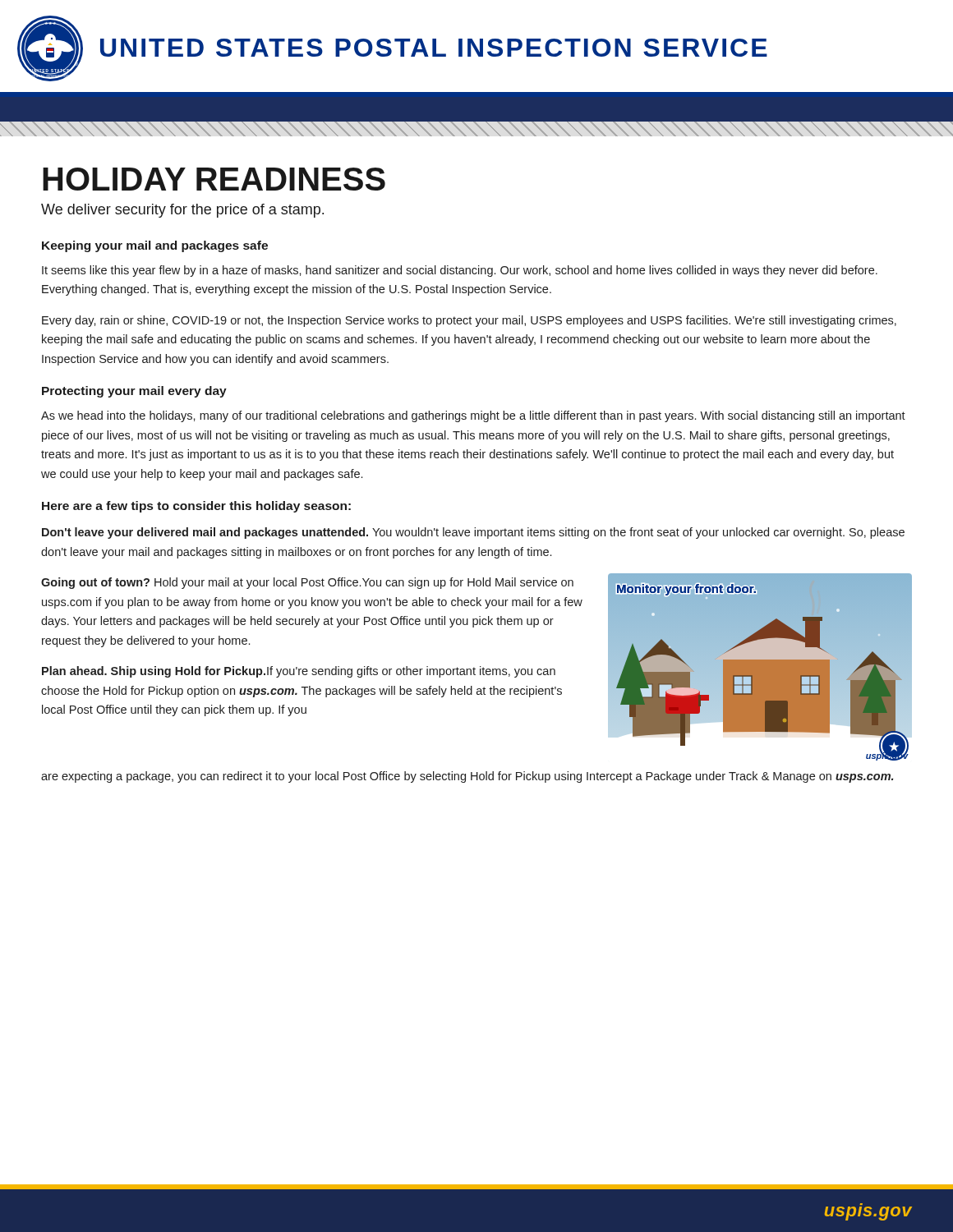Select the list item with the text "Going out of town? Hold"

point(312,612)
